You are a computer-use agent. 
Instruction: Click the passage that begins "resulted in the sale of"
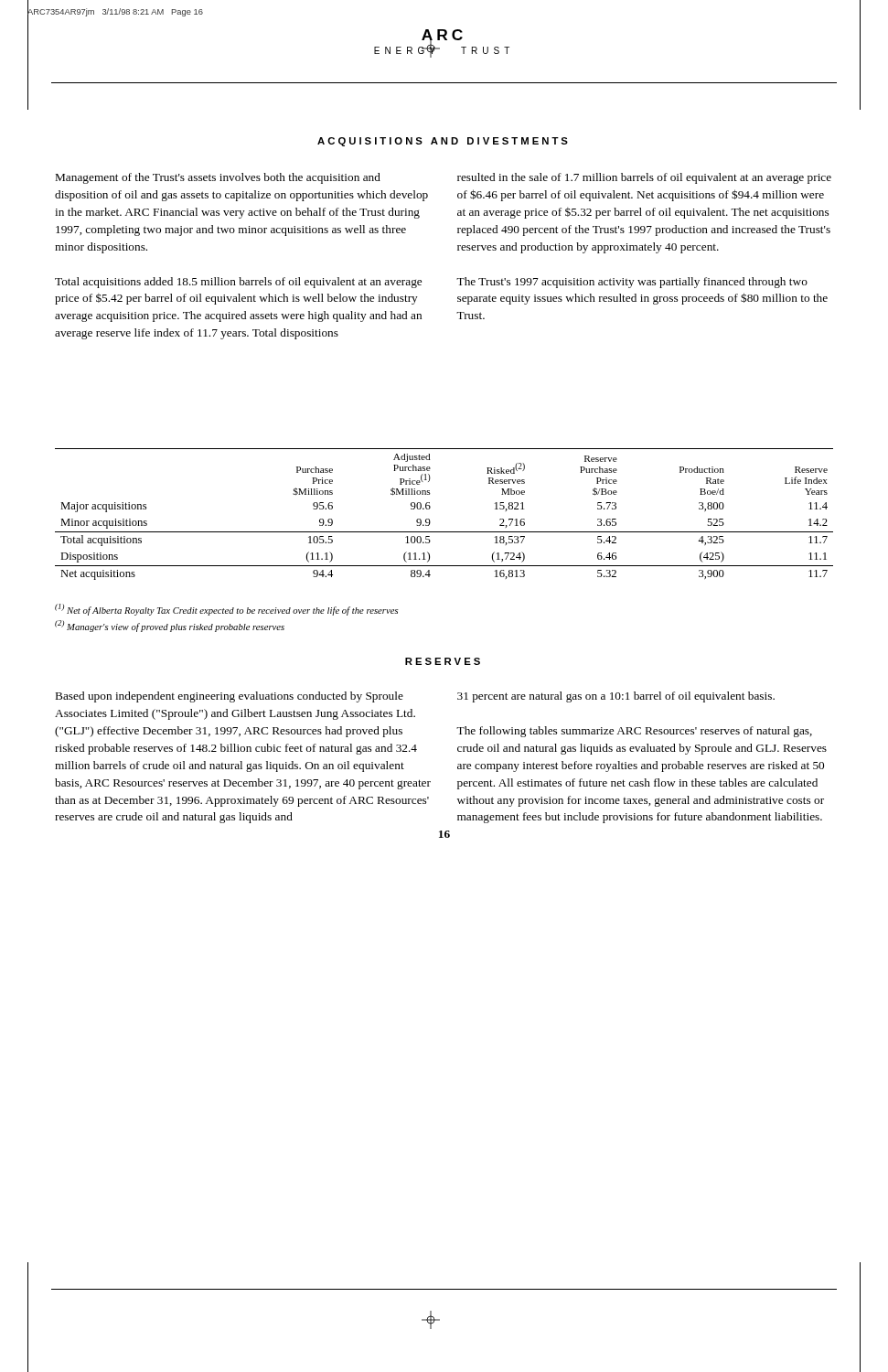pos(644,246)
